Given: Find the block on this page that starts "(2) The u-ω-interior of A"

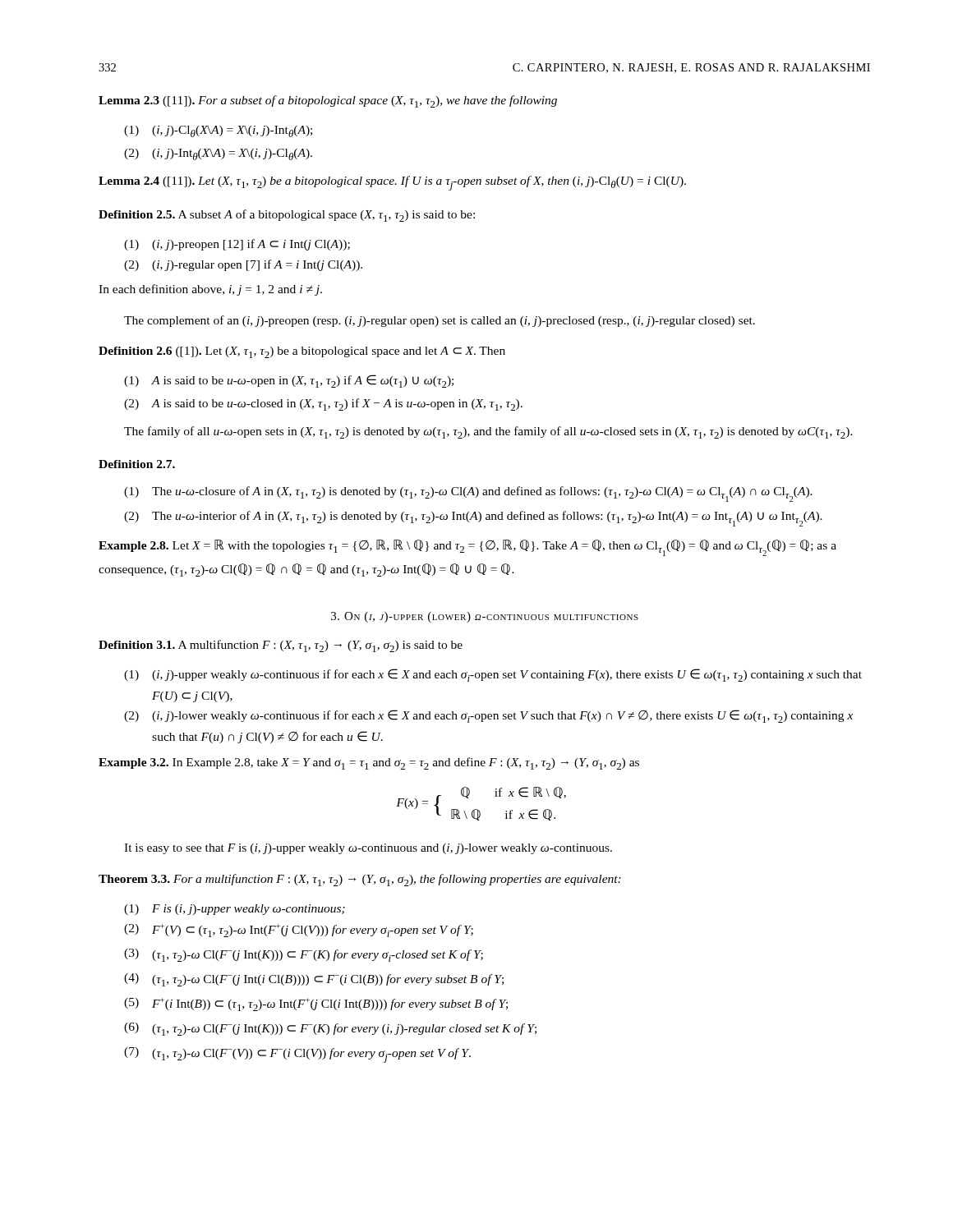Looking at the screenshot, I should 497,518.
